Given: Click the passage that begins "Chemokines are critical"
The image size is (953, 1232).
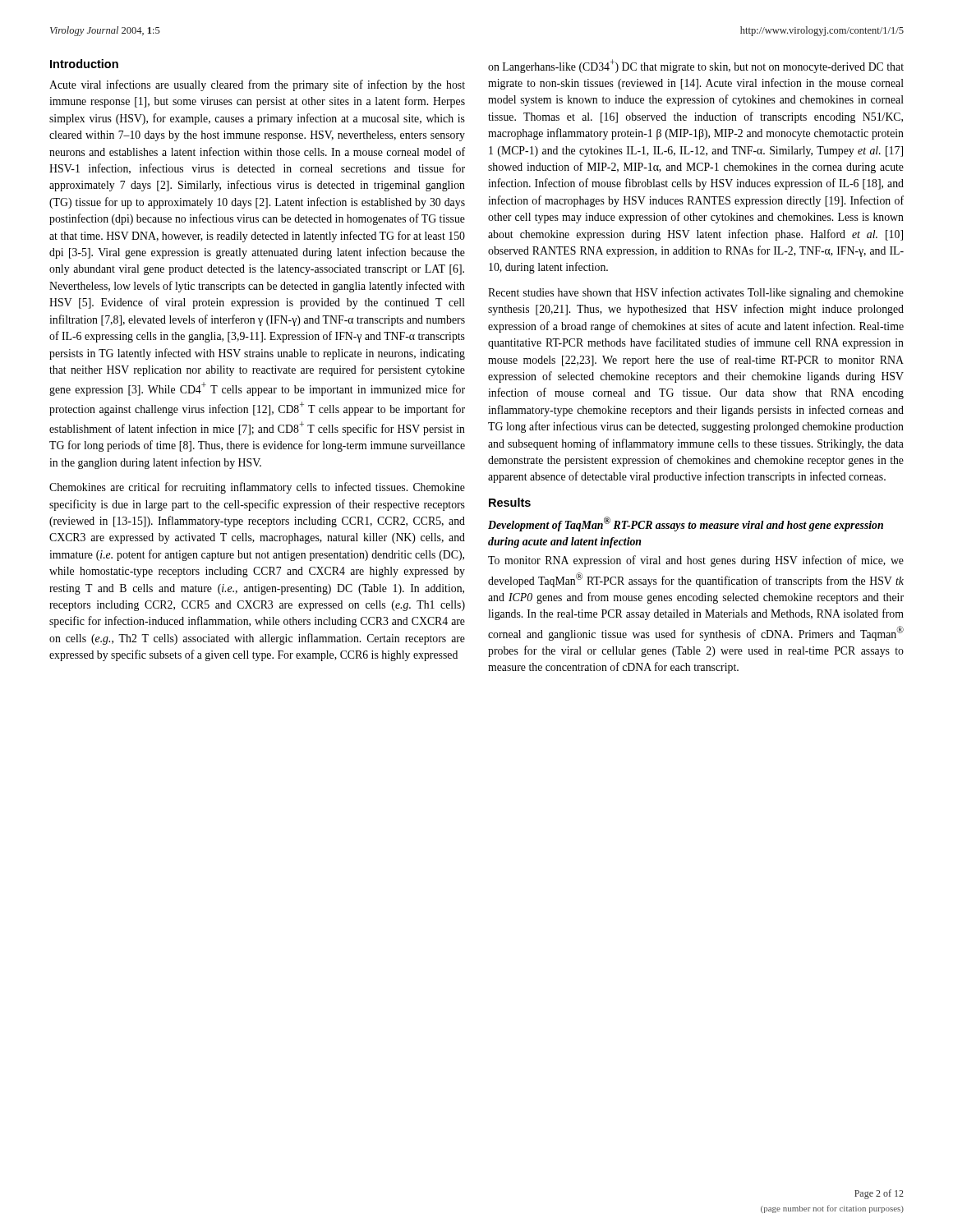Looking at the screenshot, I should click(257, 571).
